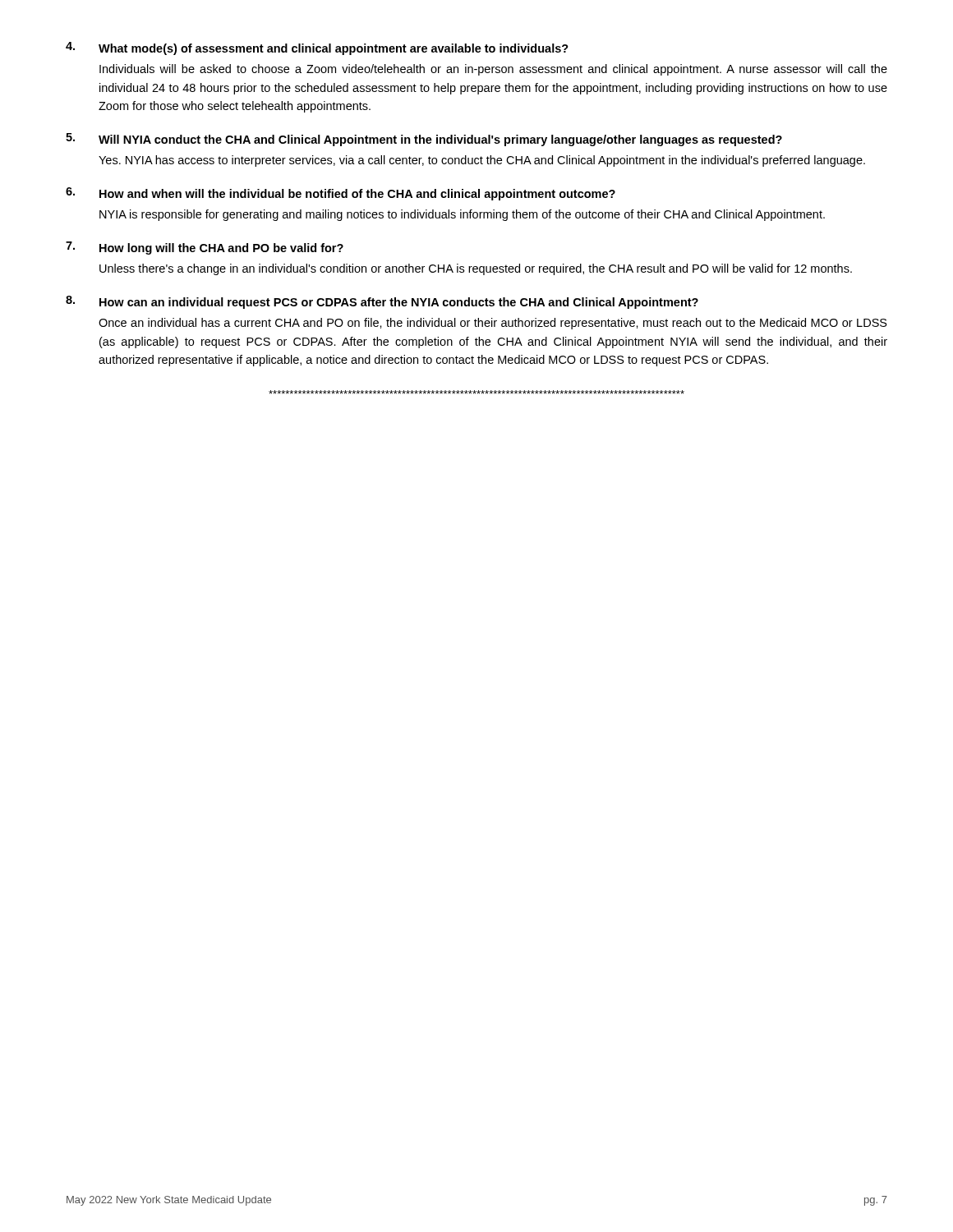
Task: Find the list item containing "4. What mode(s) of assessment and clinical"
Action: [476, 78]
